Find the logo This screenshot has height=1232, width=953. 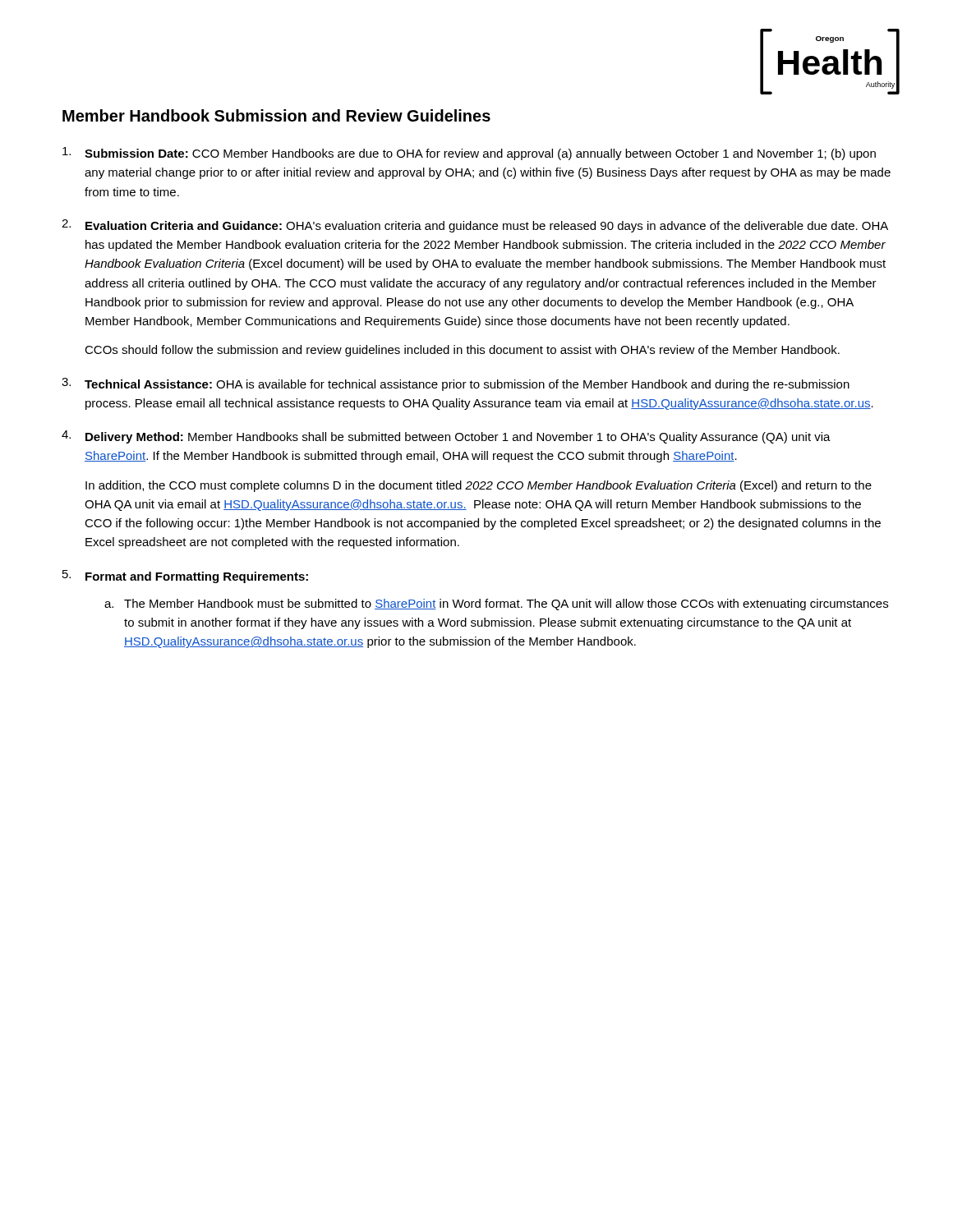(x=830, y=63)
